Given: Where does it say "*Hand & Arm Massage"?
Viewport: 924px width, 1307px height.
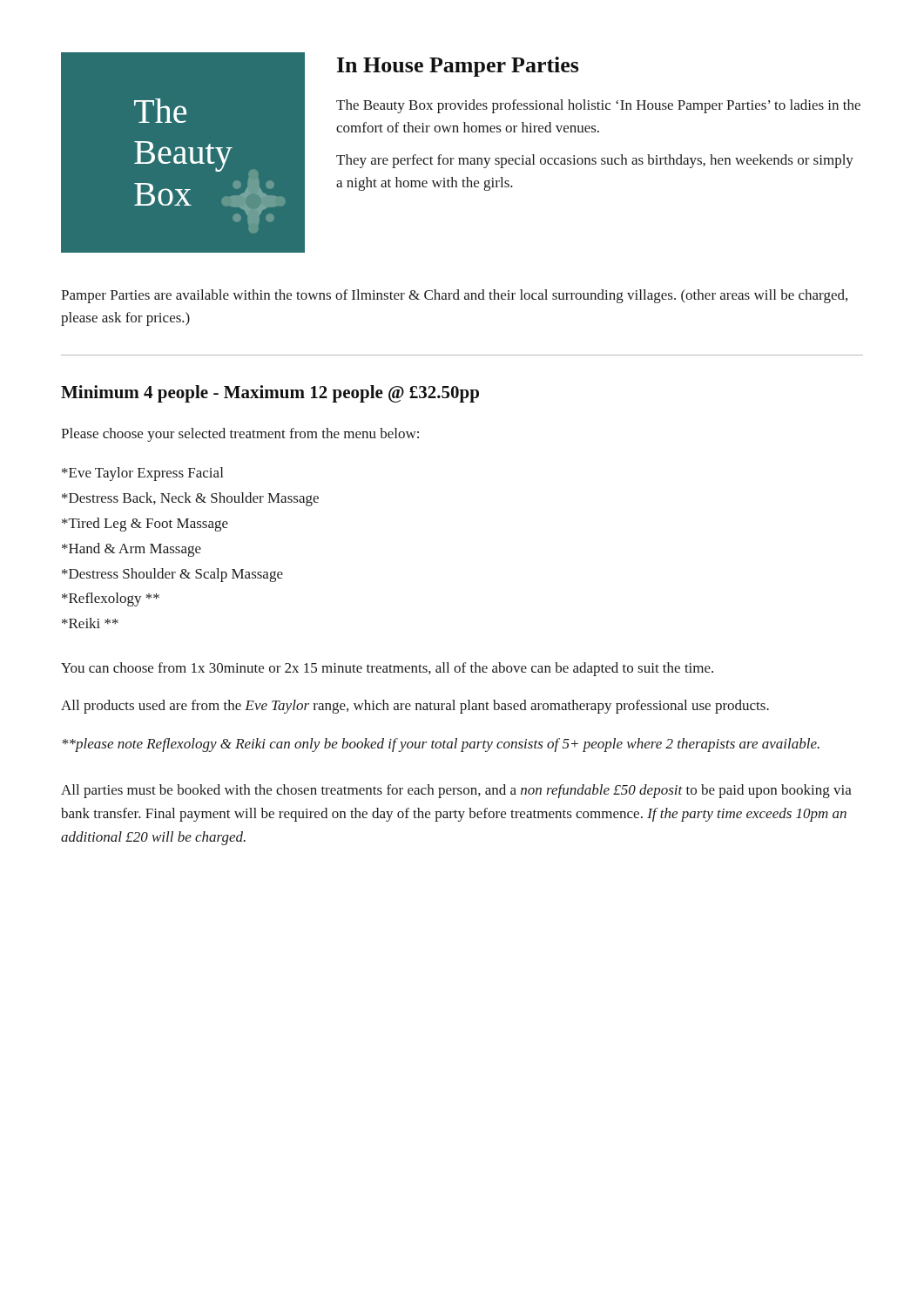Looking at the screenshot, I should [x=131, y=548].
